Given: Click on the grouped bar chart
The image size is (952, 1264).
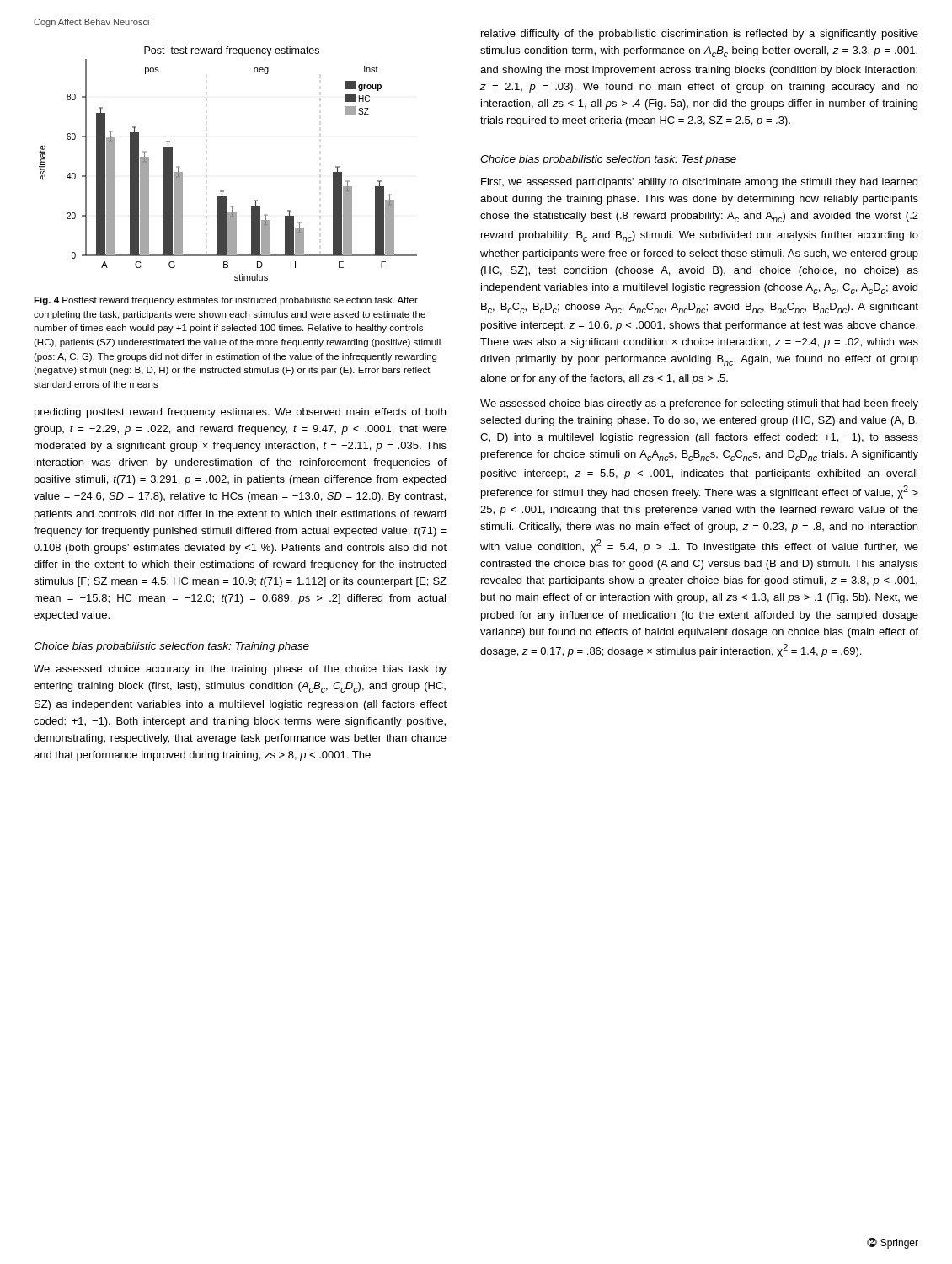Looking at the screenshot, I should (x=240, y=163).
